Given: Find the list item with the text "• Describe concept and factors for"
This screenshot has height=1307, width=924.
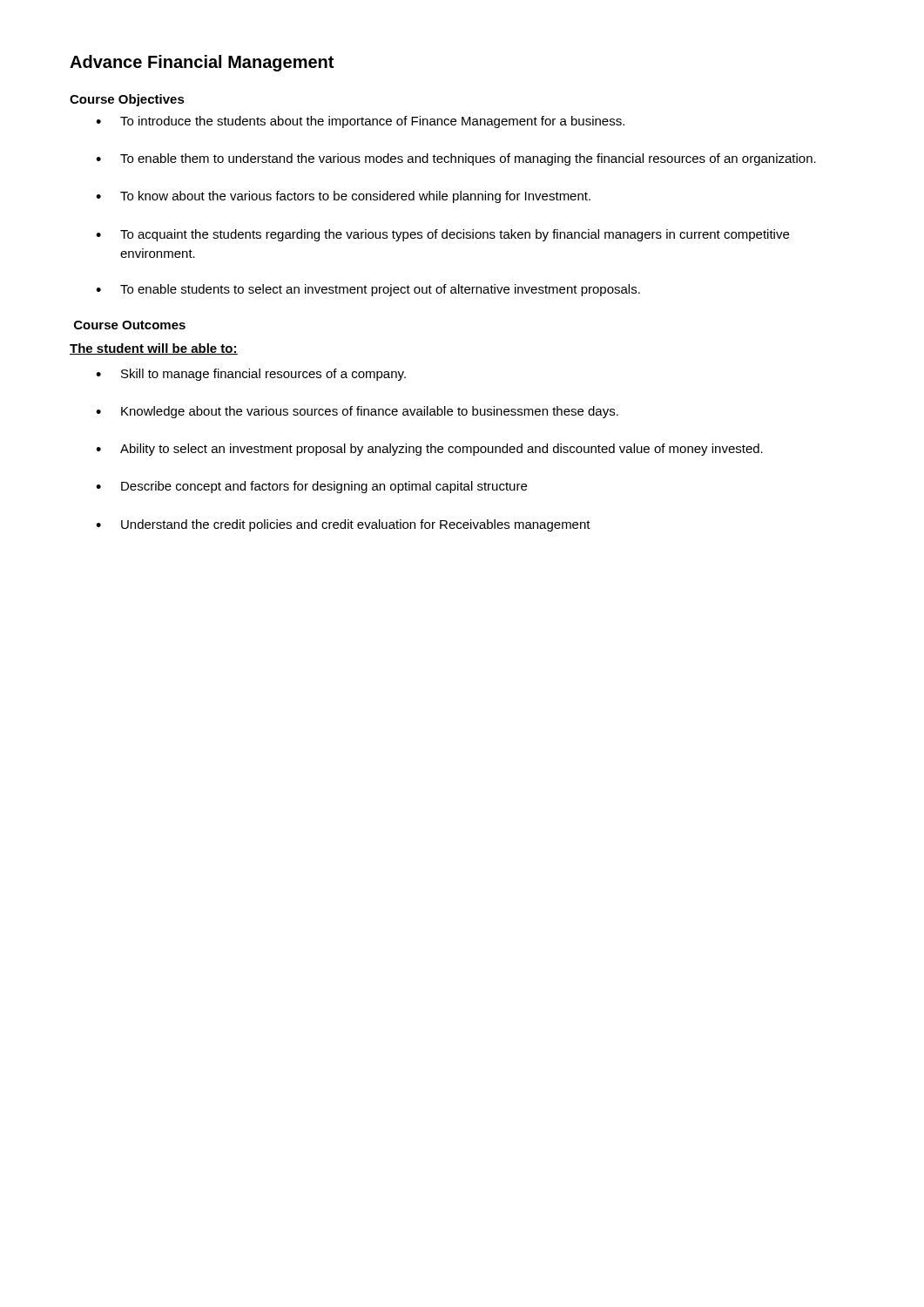Looking at the screenshot, I should pyautogui.click(x=312, y=488).
